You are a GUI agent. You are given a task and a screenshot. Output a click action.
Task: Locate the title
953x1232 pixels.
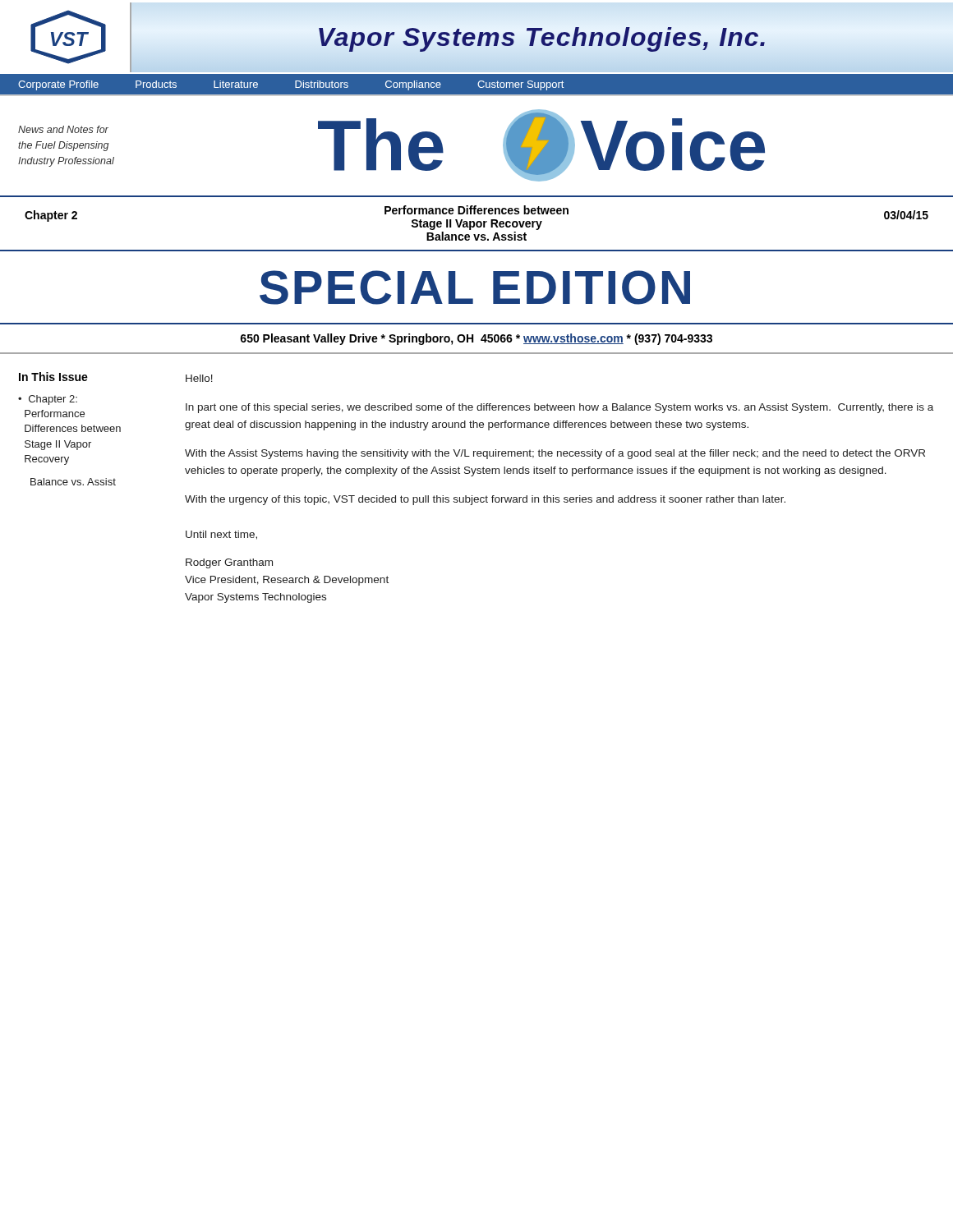[x=476, y=287]
